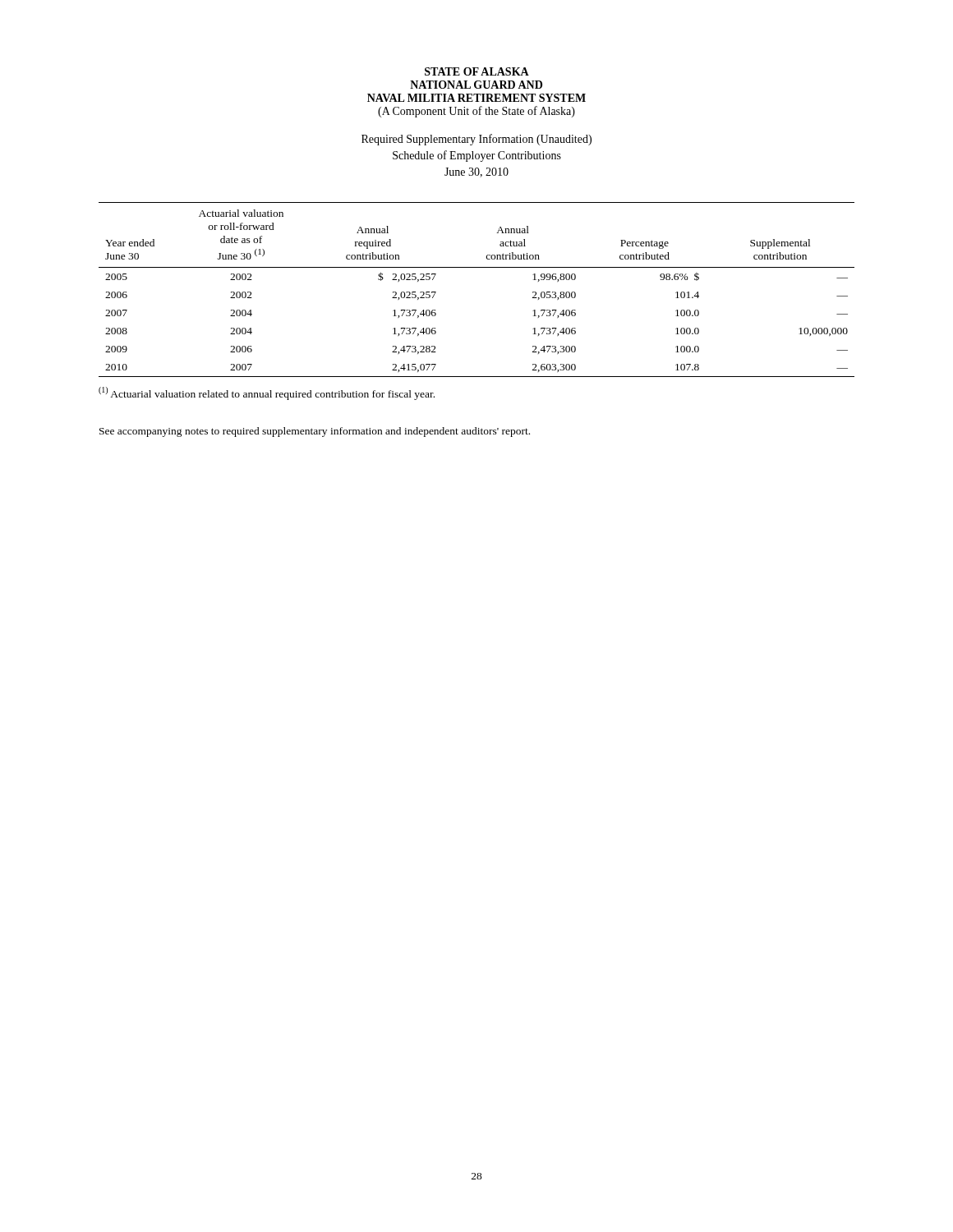The image size is (953, 1232).
Task: Locate the table with the text "Actuarial valuation or roll-forward date"
Action: click(x=476, y=289)
